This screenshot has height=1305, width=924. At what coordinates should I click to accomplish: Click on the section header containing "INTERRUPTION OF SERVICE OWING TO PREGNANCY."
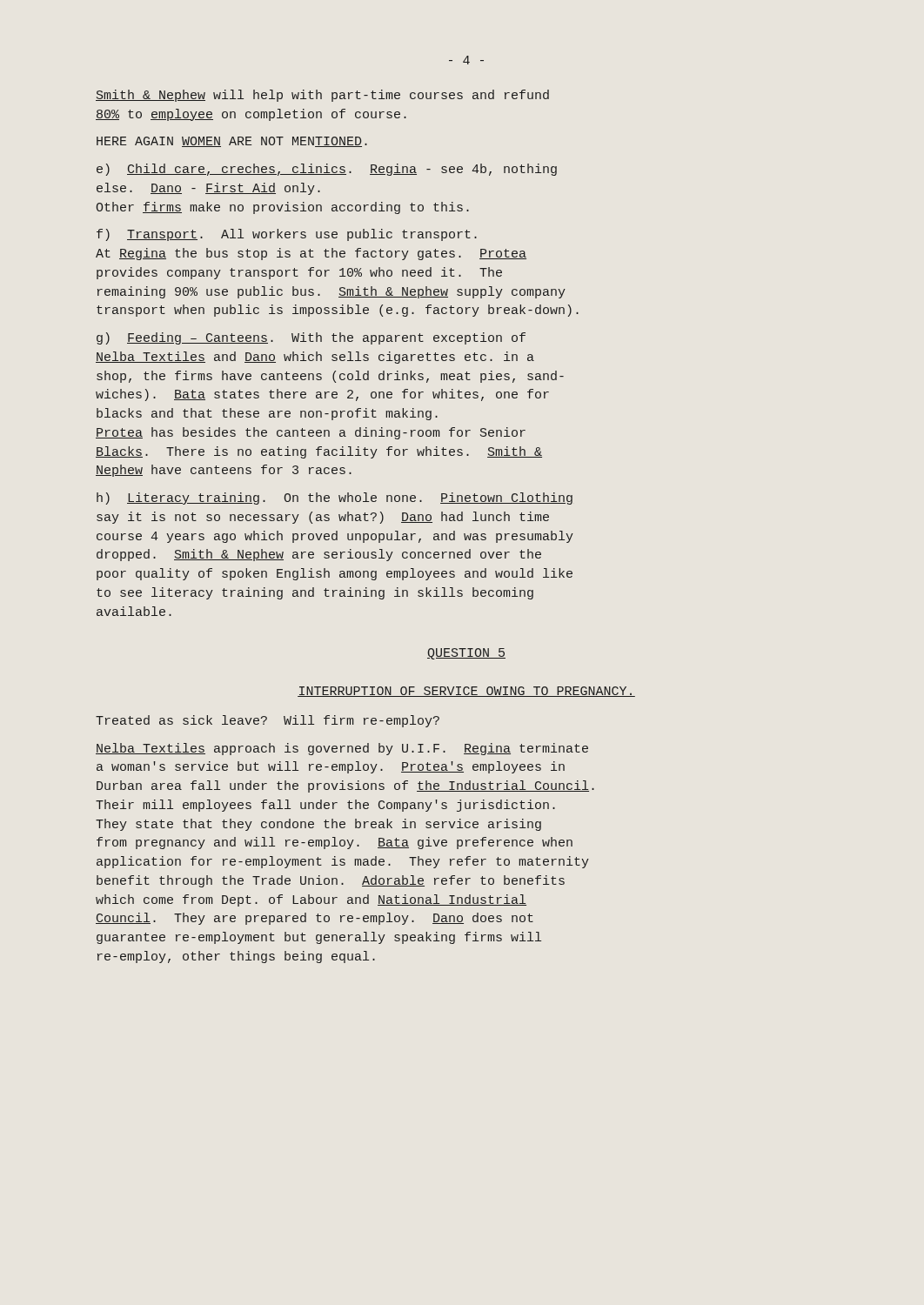466,692
